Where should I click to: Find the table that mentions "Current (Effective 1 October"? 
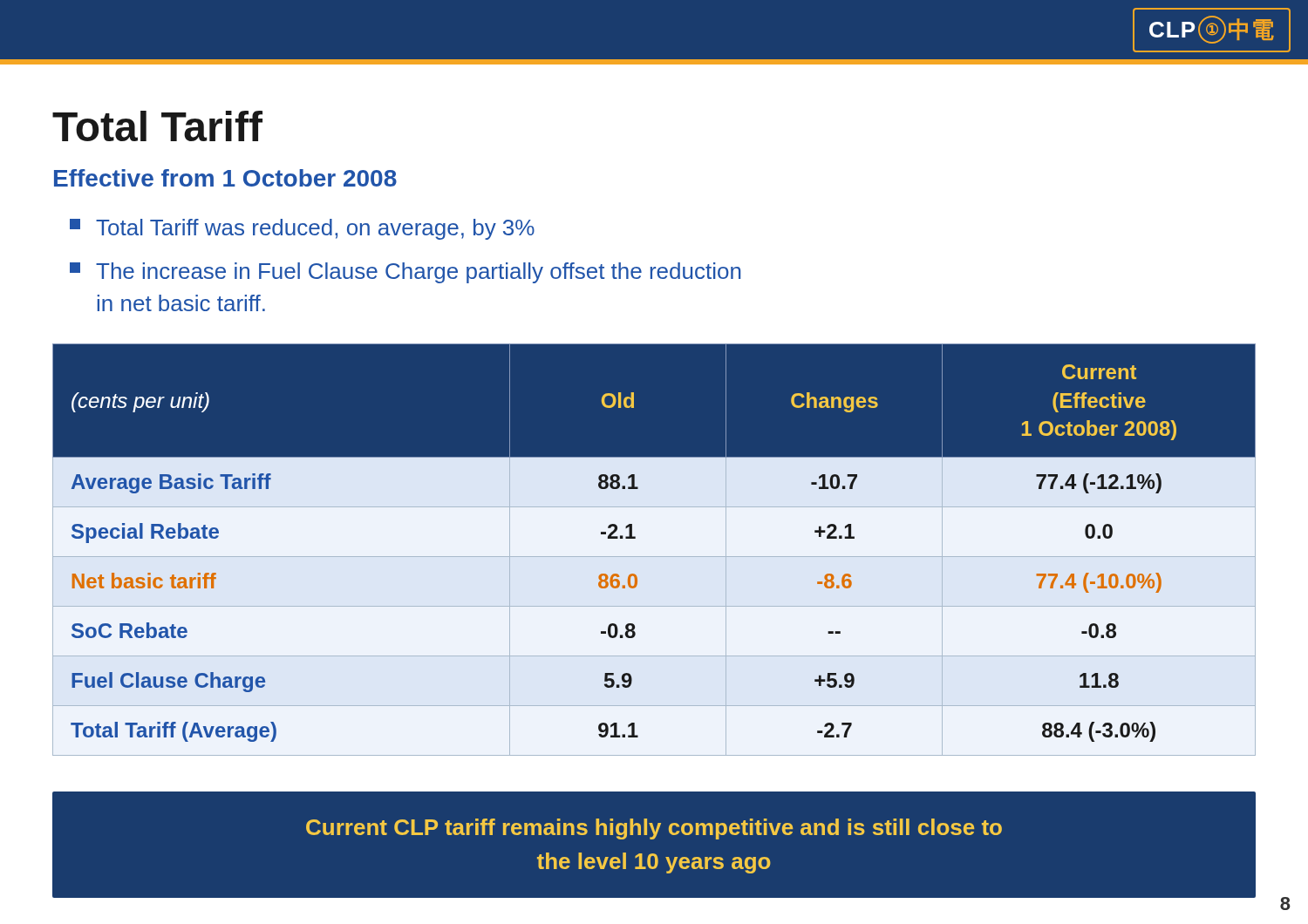[x=654, y=550]
